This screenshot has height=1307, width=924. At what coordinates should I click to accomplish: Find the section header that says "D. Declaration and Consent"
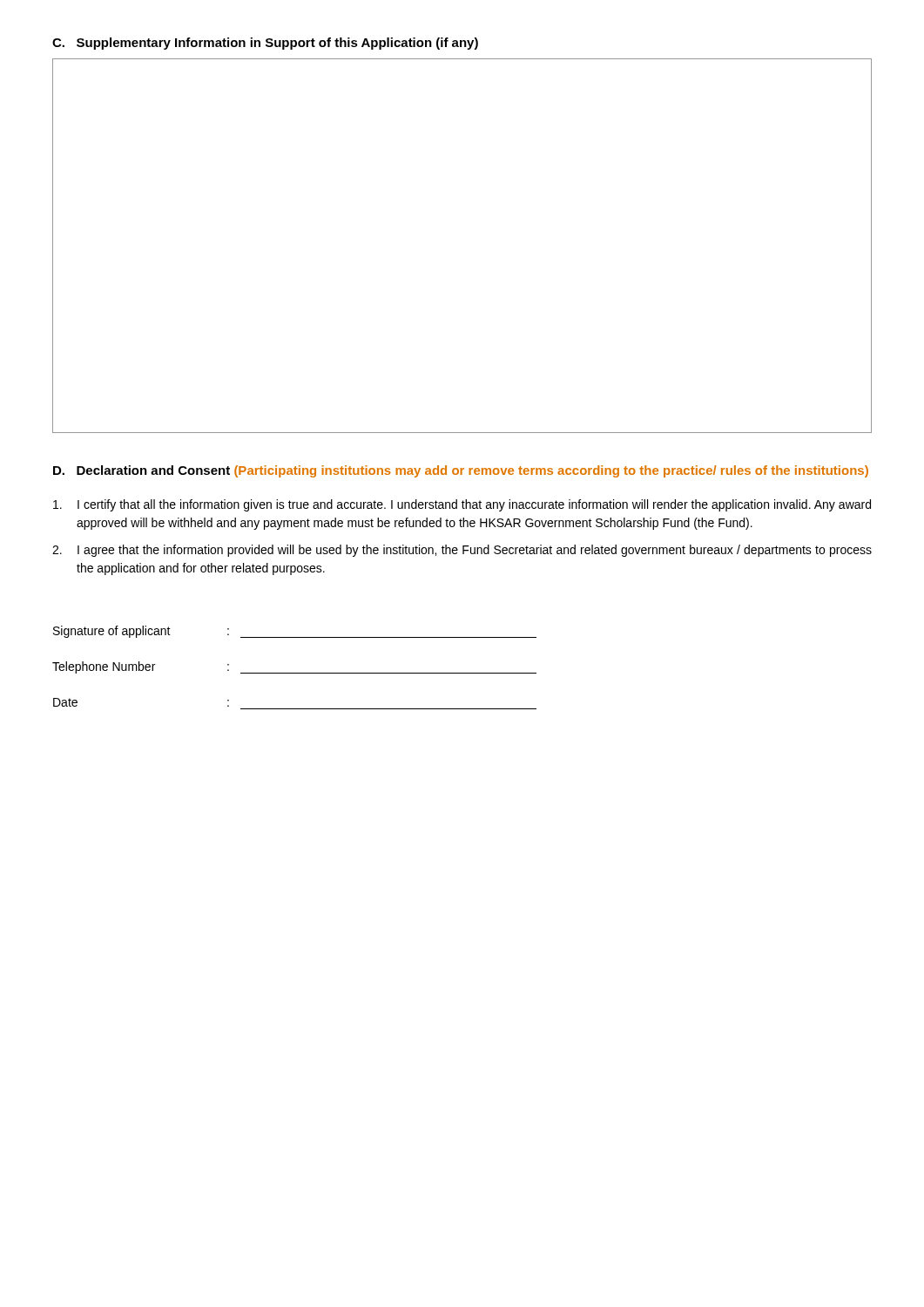(x=461, y=470)
